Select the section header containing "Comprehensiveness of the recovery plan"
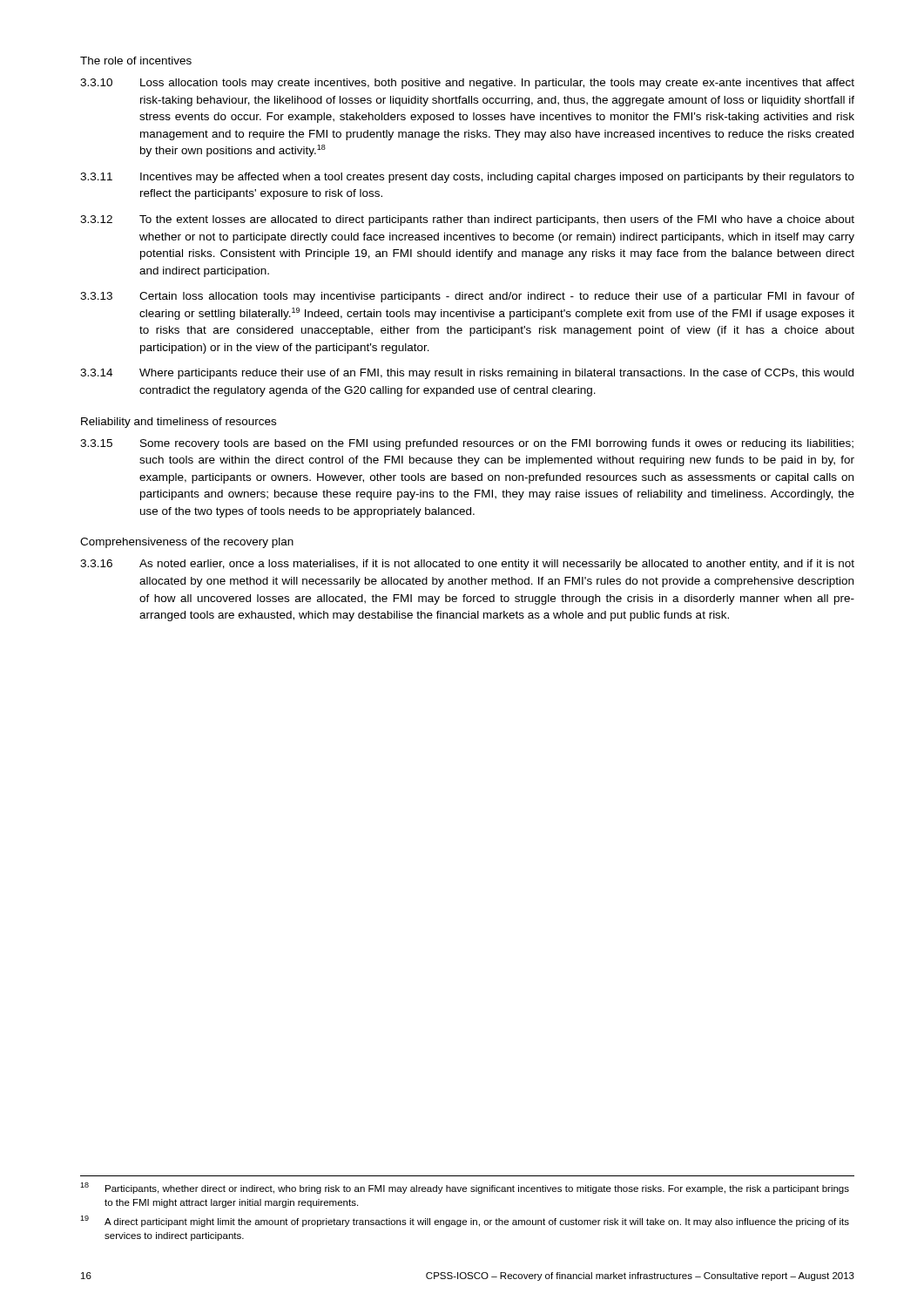924x1307 pixels. [x=187, y=542]
